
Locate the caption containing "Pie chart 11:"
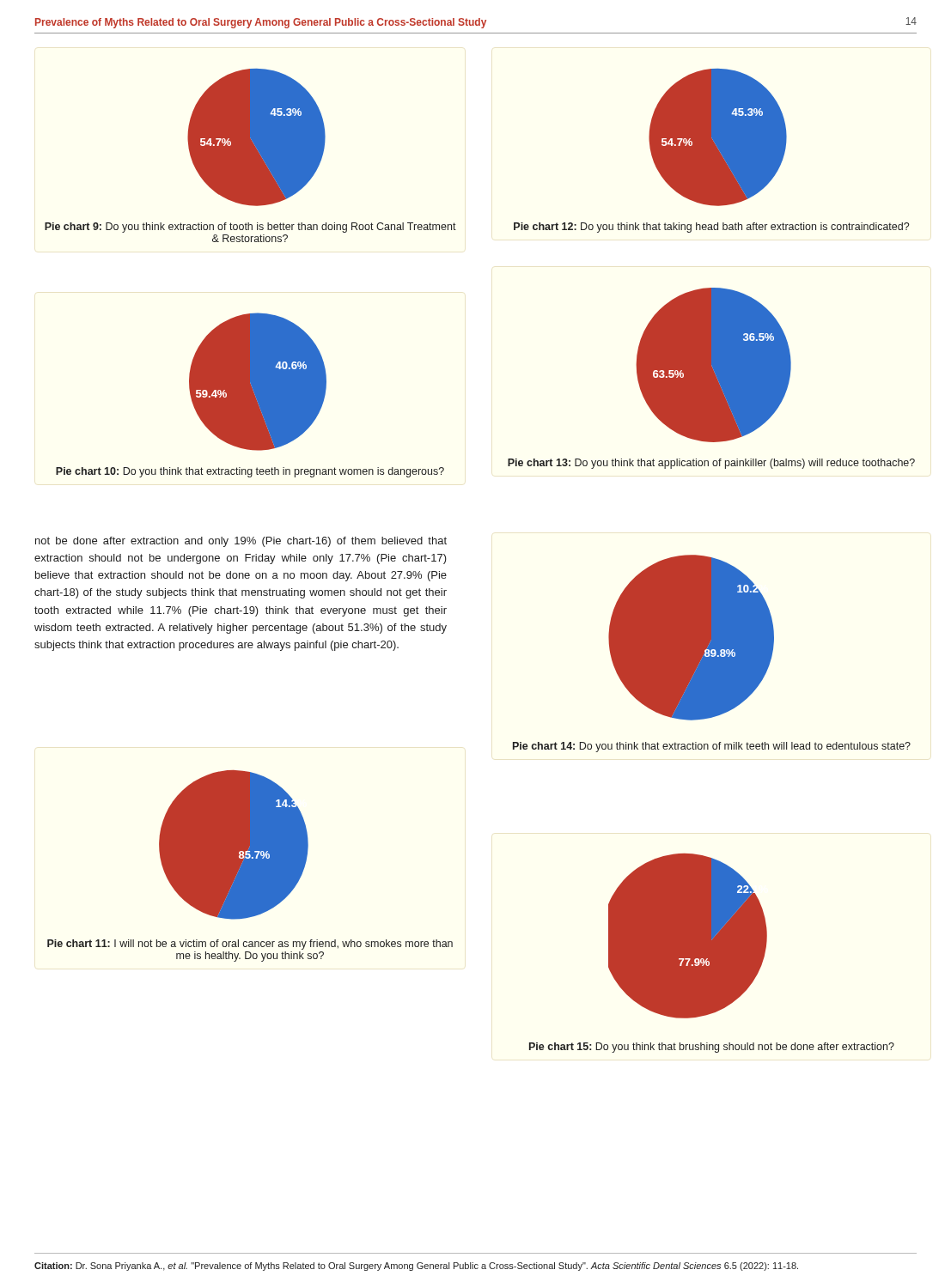point(250,950)
